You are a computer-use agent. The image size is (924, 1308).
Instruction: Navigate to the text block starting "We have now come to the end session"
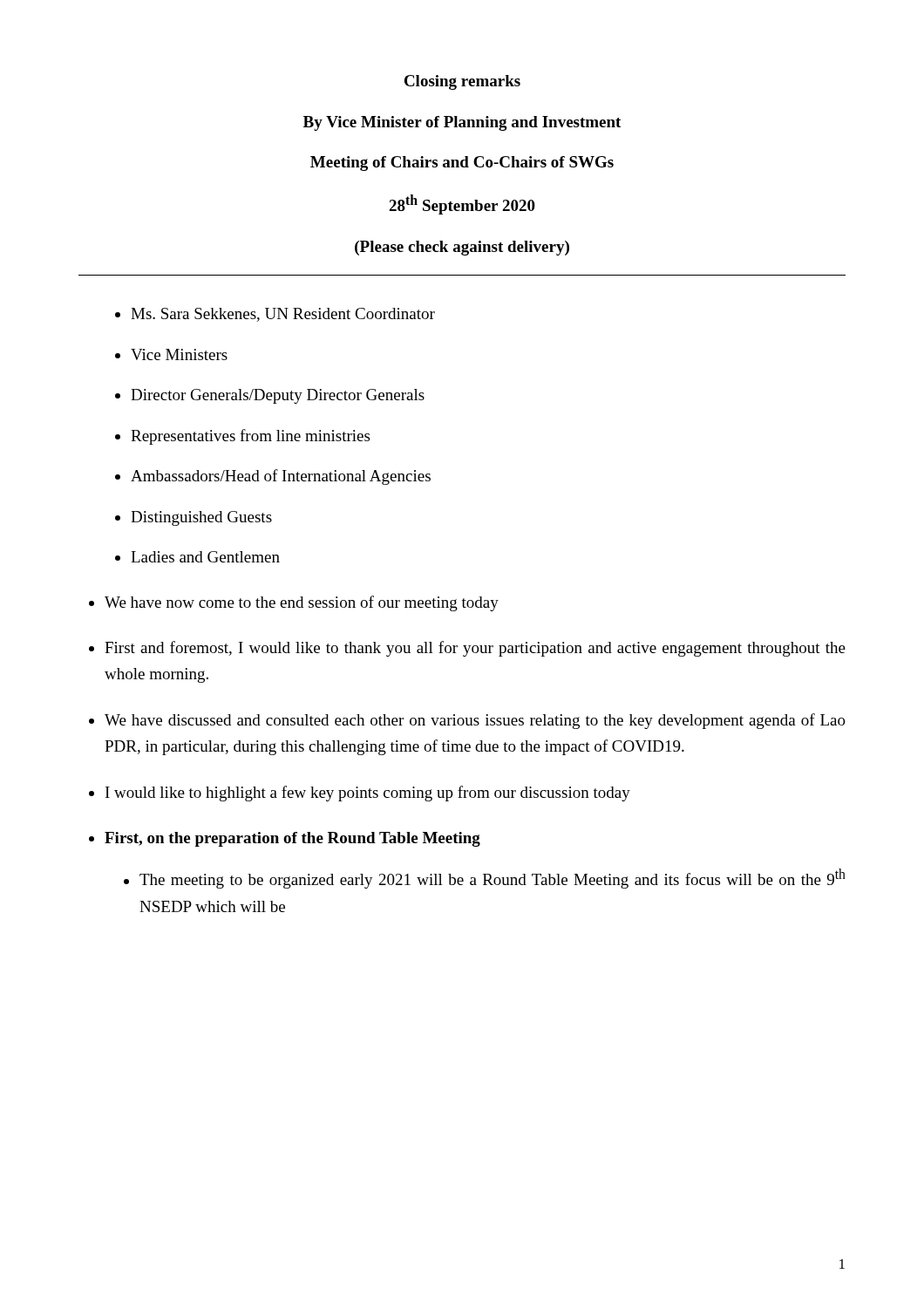point(302,602)
